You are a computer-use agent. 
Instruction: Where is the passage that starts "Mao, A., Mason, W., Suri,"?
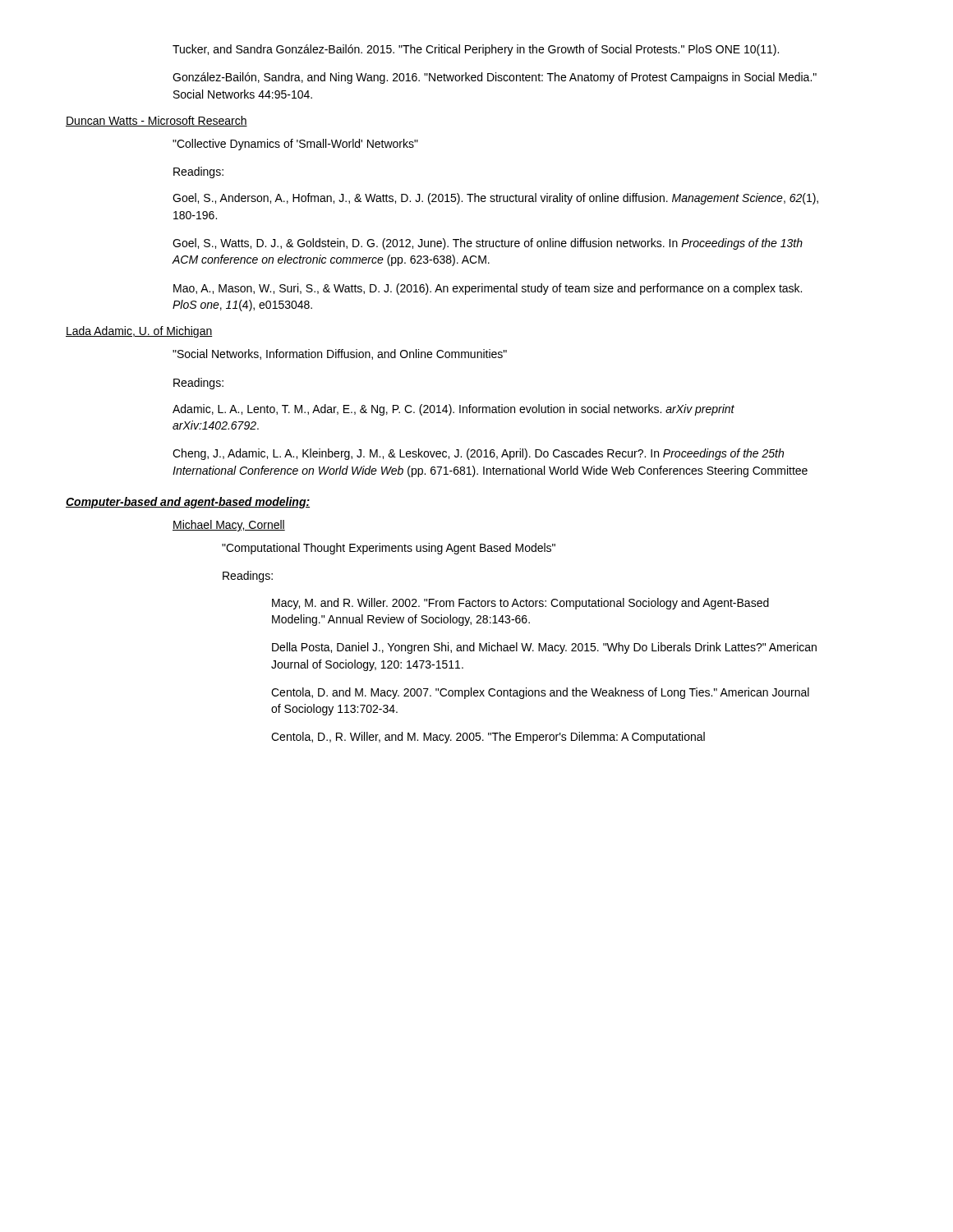[x=497, y=296]
